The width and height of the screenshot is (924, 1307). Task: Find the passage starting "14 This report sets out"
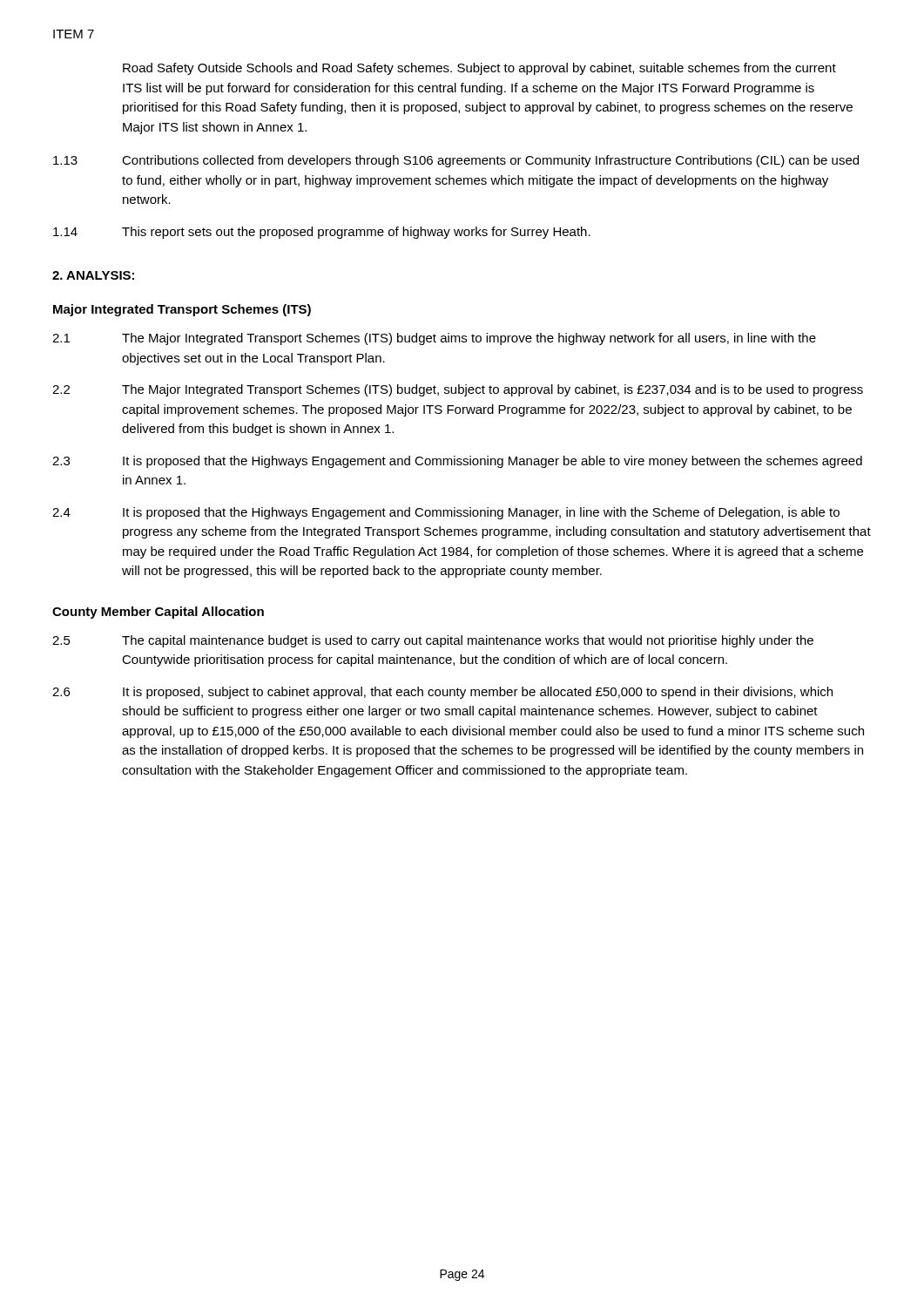coord(462,232)
